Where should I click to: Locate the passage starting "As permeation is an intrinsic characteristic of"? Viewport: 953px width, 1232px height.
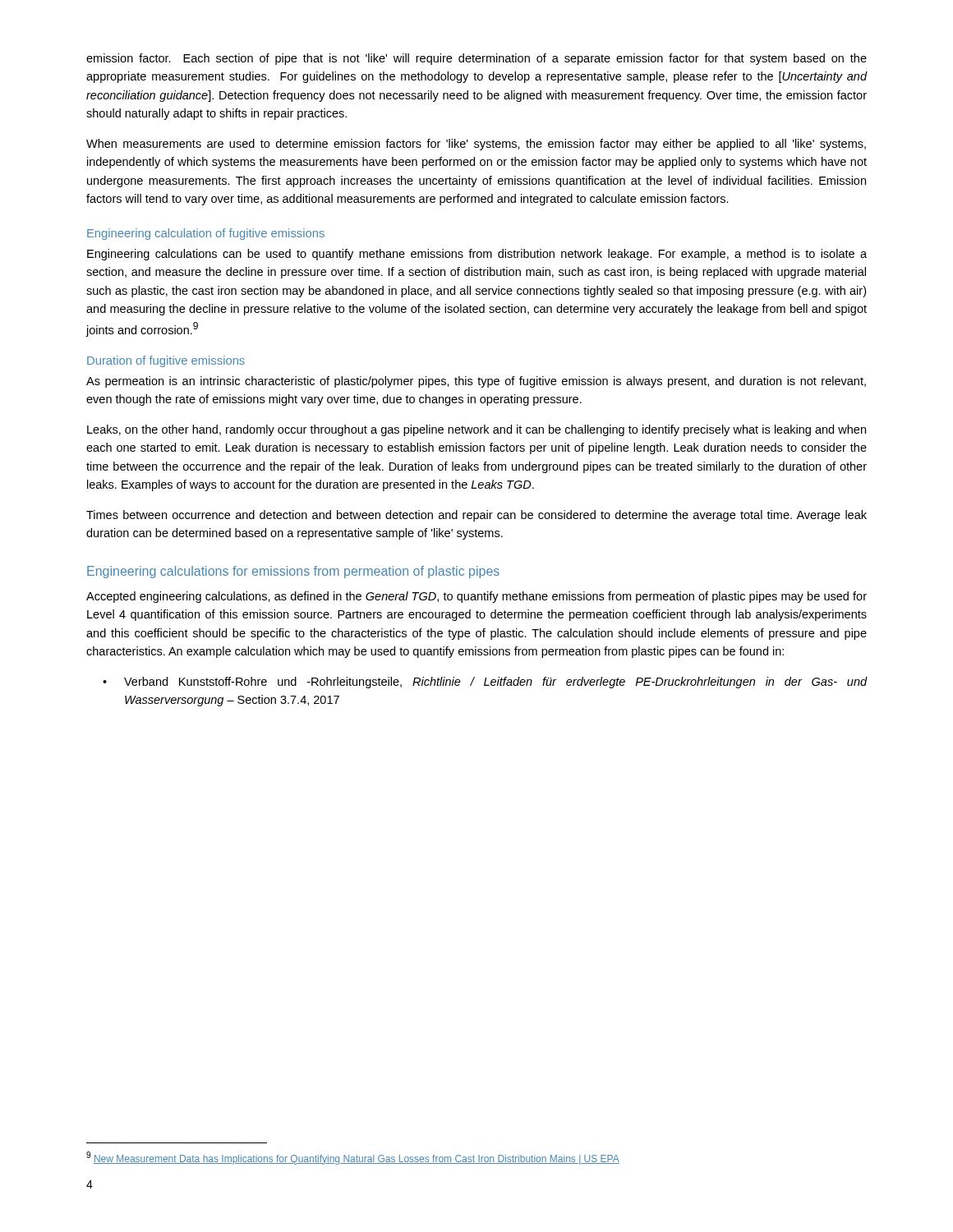[476, 390]
